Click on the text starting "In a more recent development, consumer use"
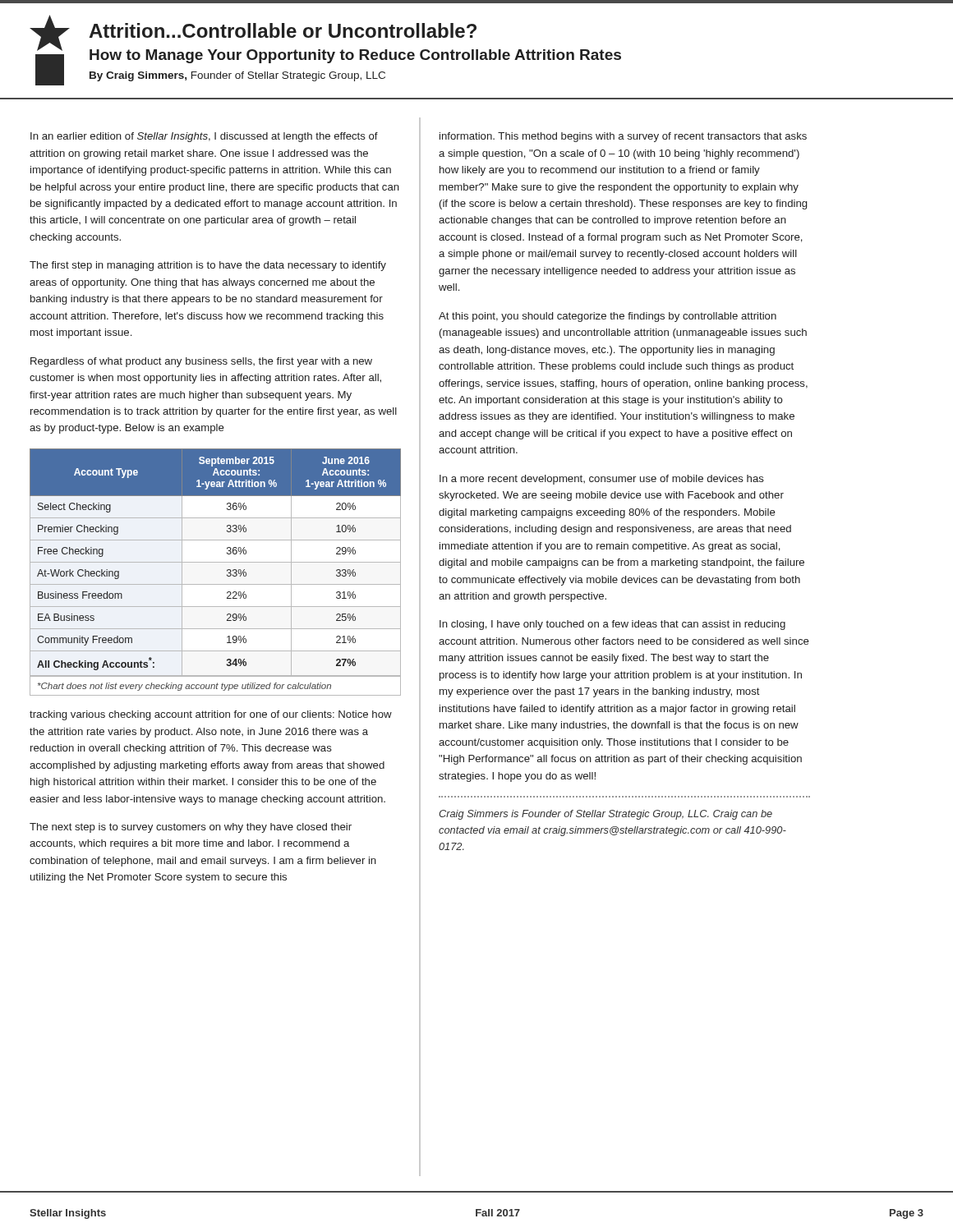This screenshot has height=1232, width=953. (x=624, y=538)
